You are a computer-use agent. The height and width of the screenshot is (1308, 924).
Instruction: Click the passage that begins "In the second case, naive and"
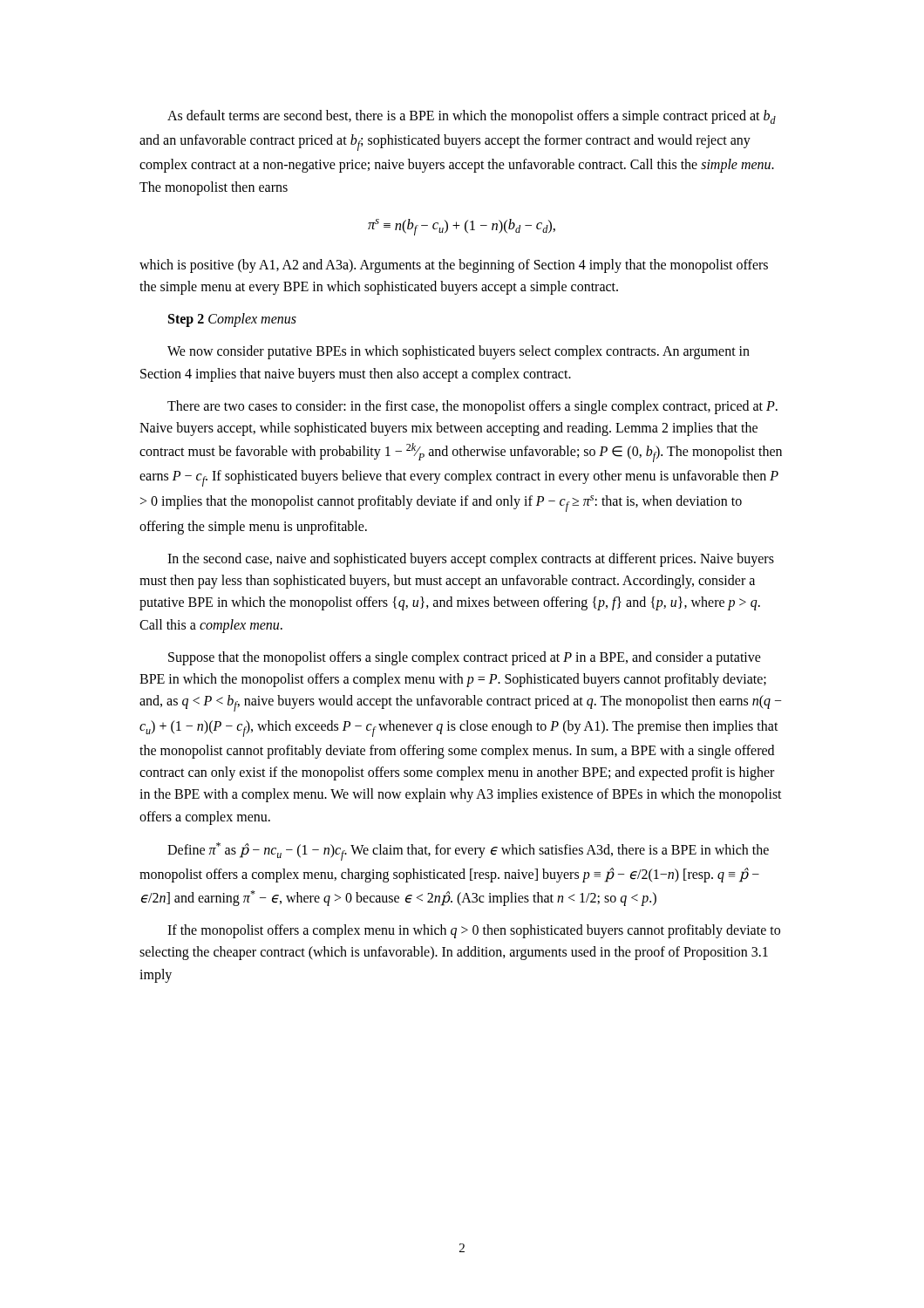457,591
